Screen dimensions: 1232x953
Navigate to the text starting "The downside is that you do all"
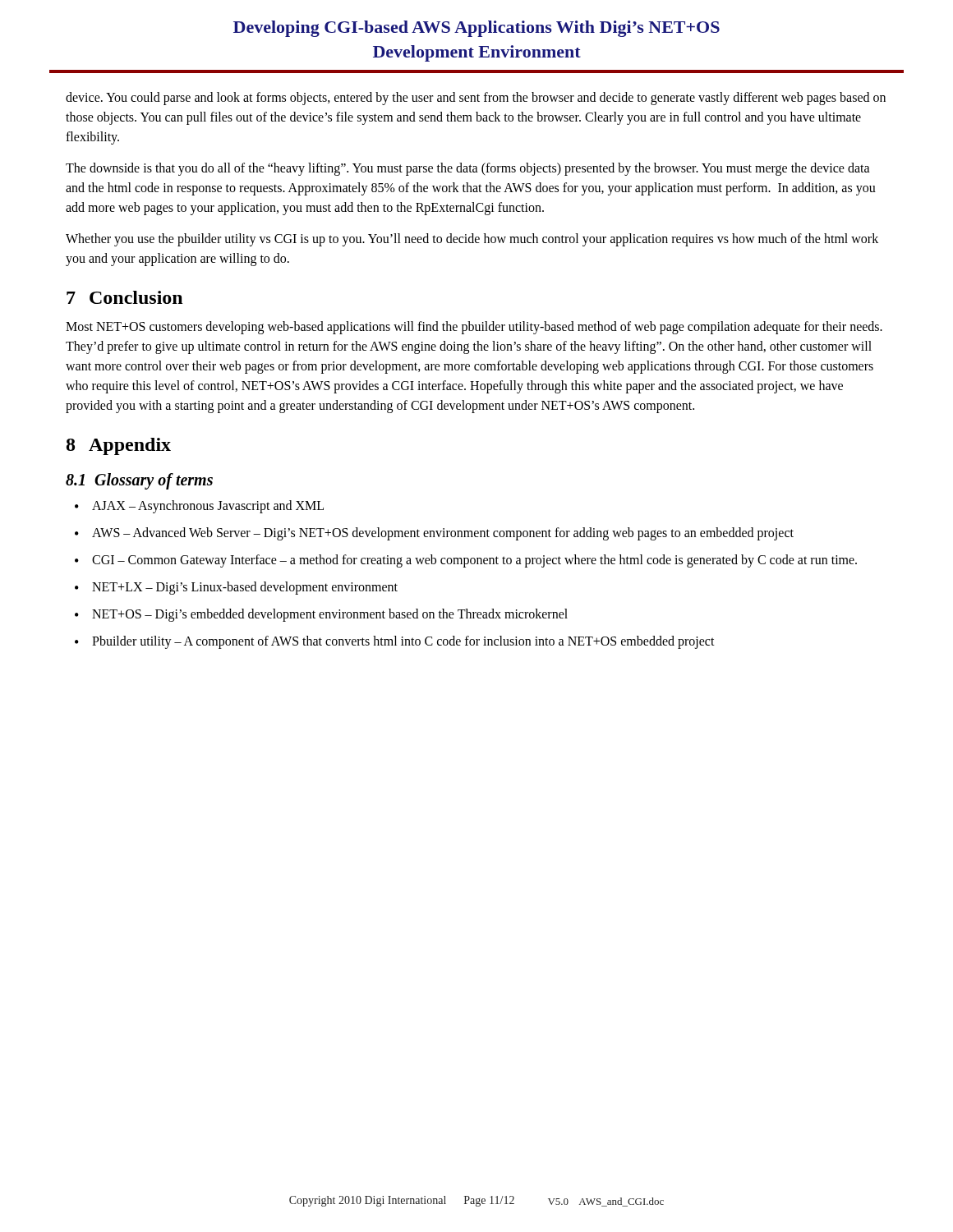click(x=471, y=188)
